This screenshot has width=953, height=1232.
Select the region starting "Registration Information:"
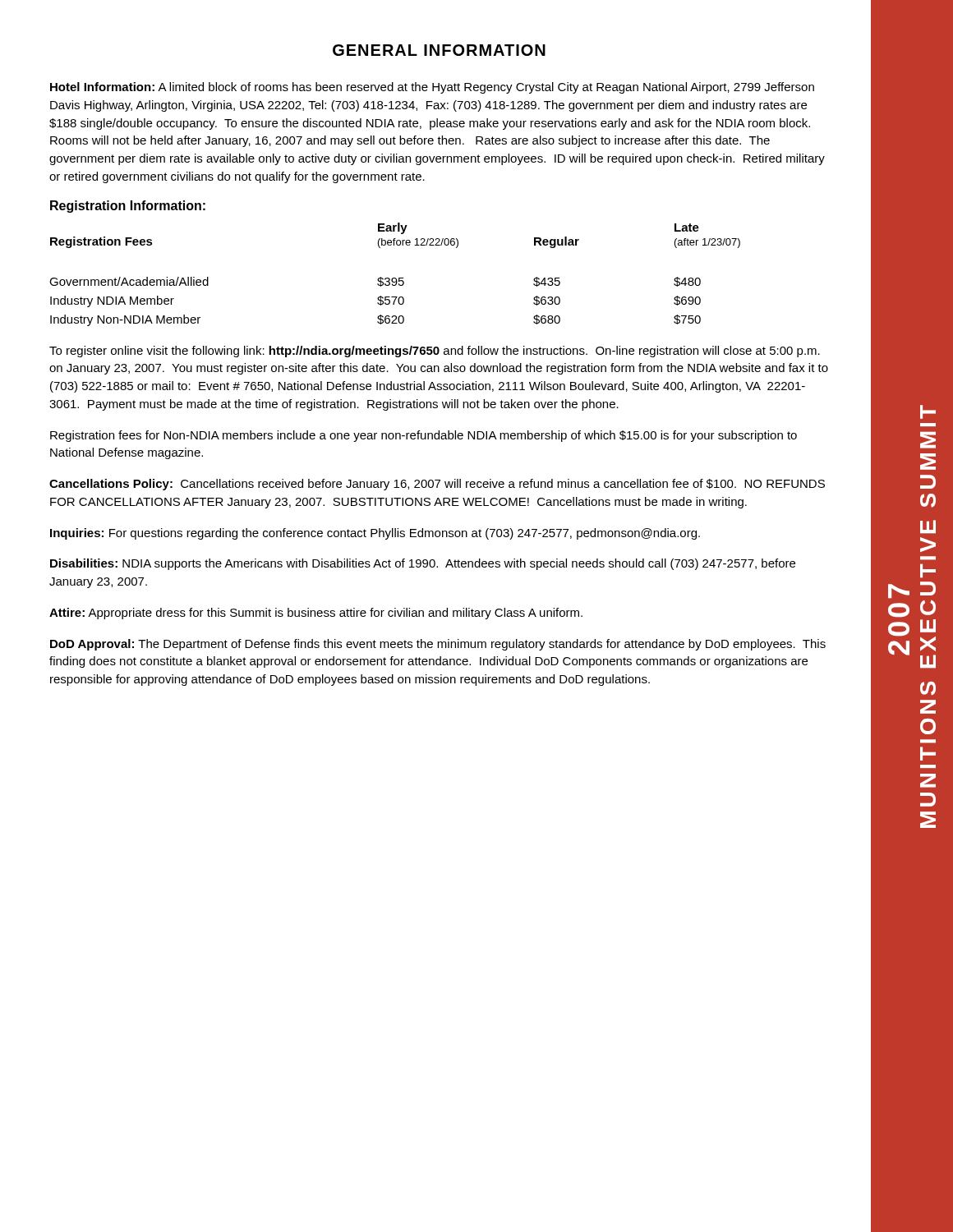coord(128,207)
